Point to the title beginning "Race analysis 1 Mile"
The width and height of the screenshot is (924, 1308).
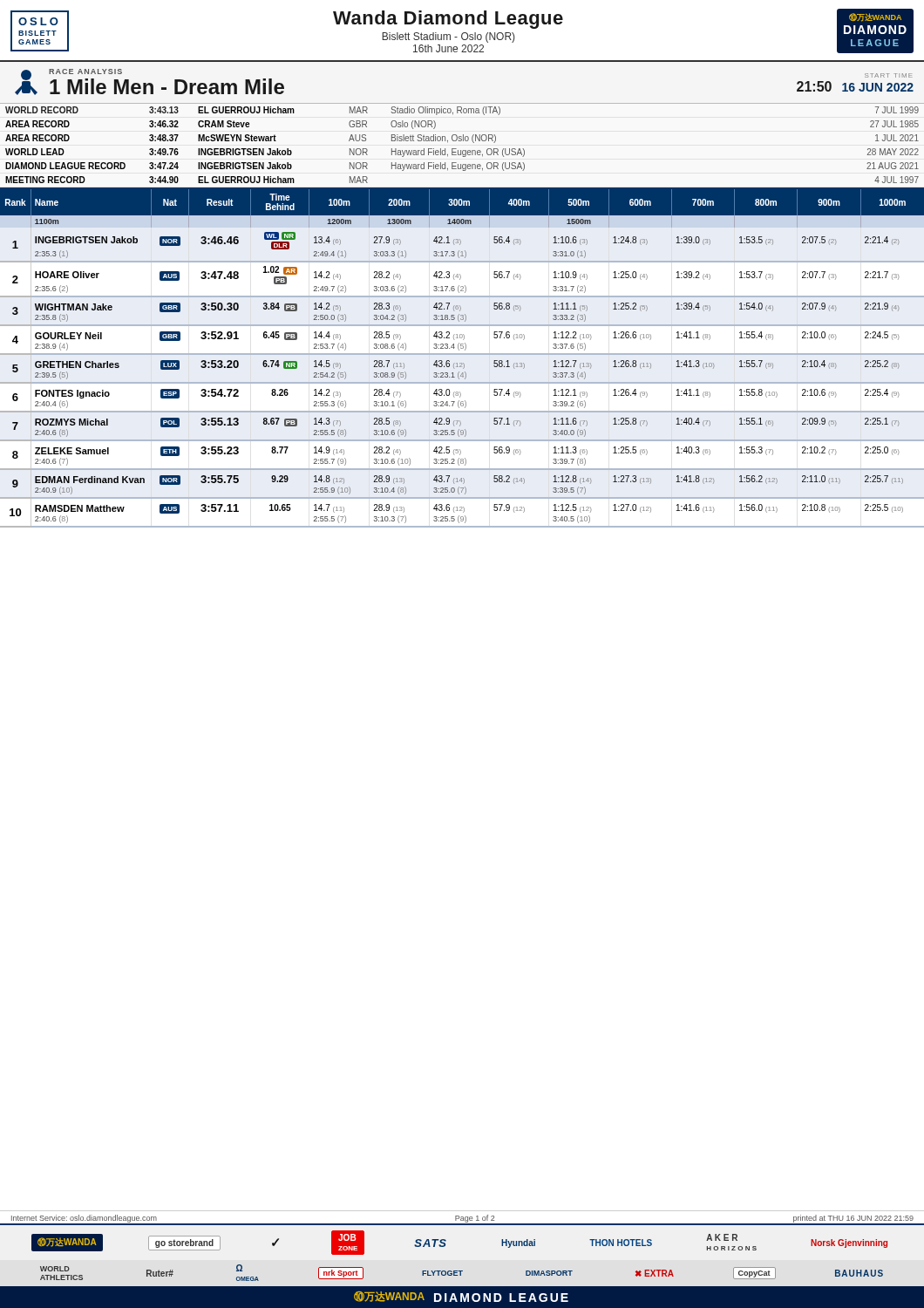coord(148,83)
